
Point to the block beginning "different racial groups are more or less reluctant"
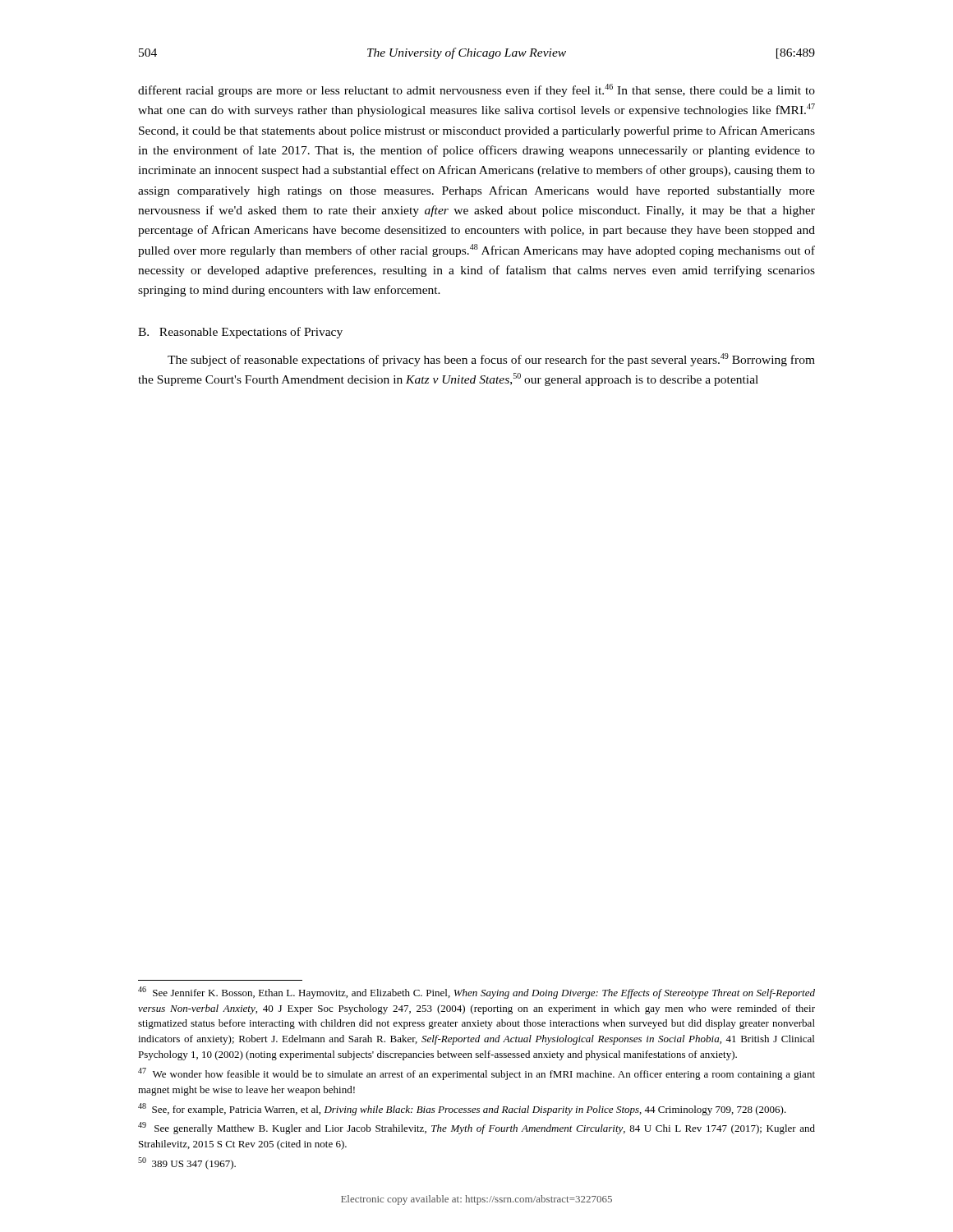(476, 189)
